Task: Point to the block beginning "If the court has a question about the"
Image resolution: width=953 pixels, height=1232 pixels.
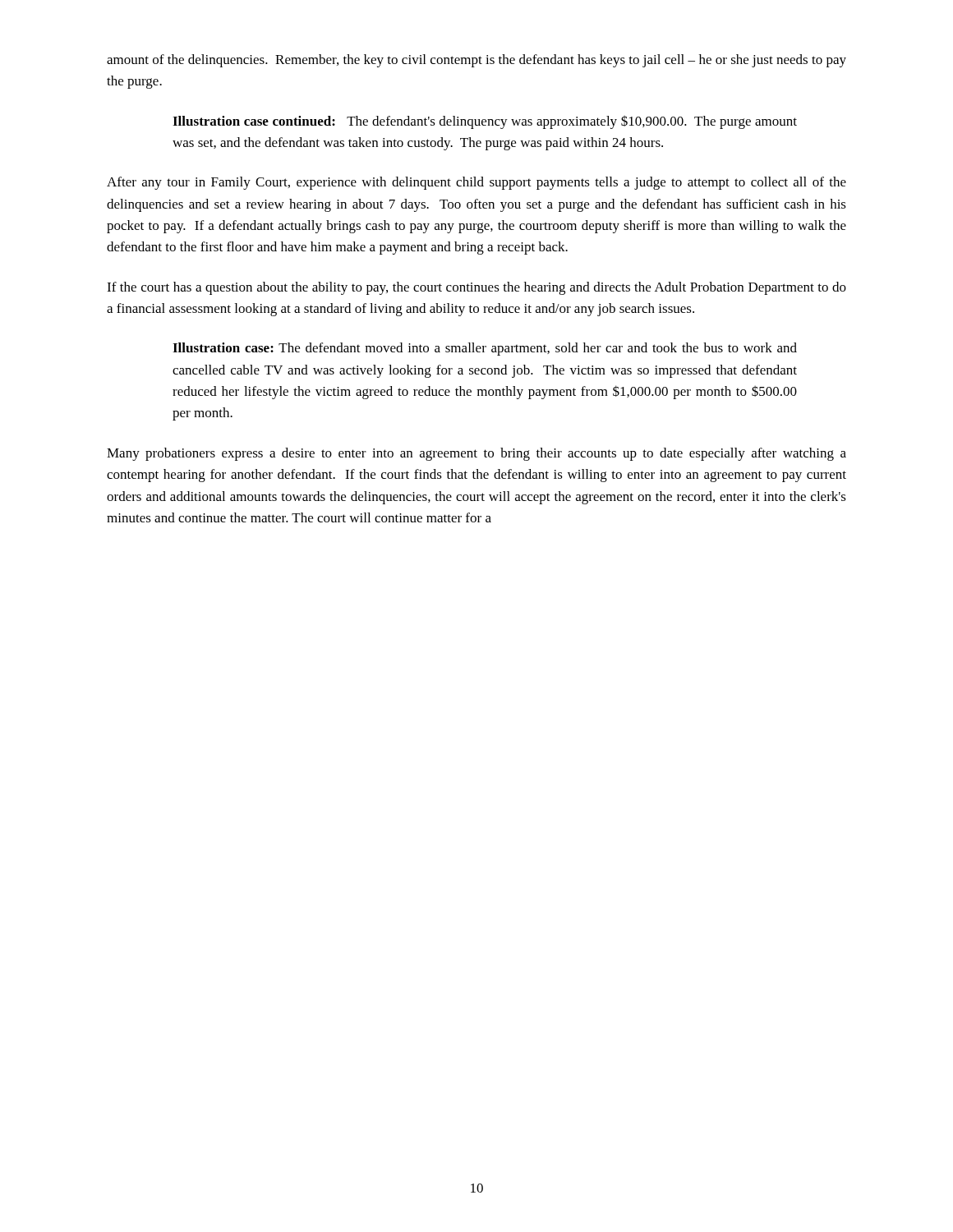Action: 476,298
